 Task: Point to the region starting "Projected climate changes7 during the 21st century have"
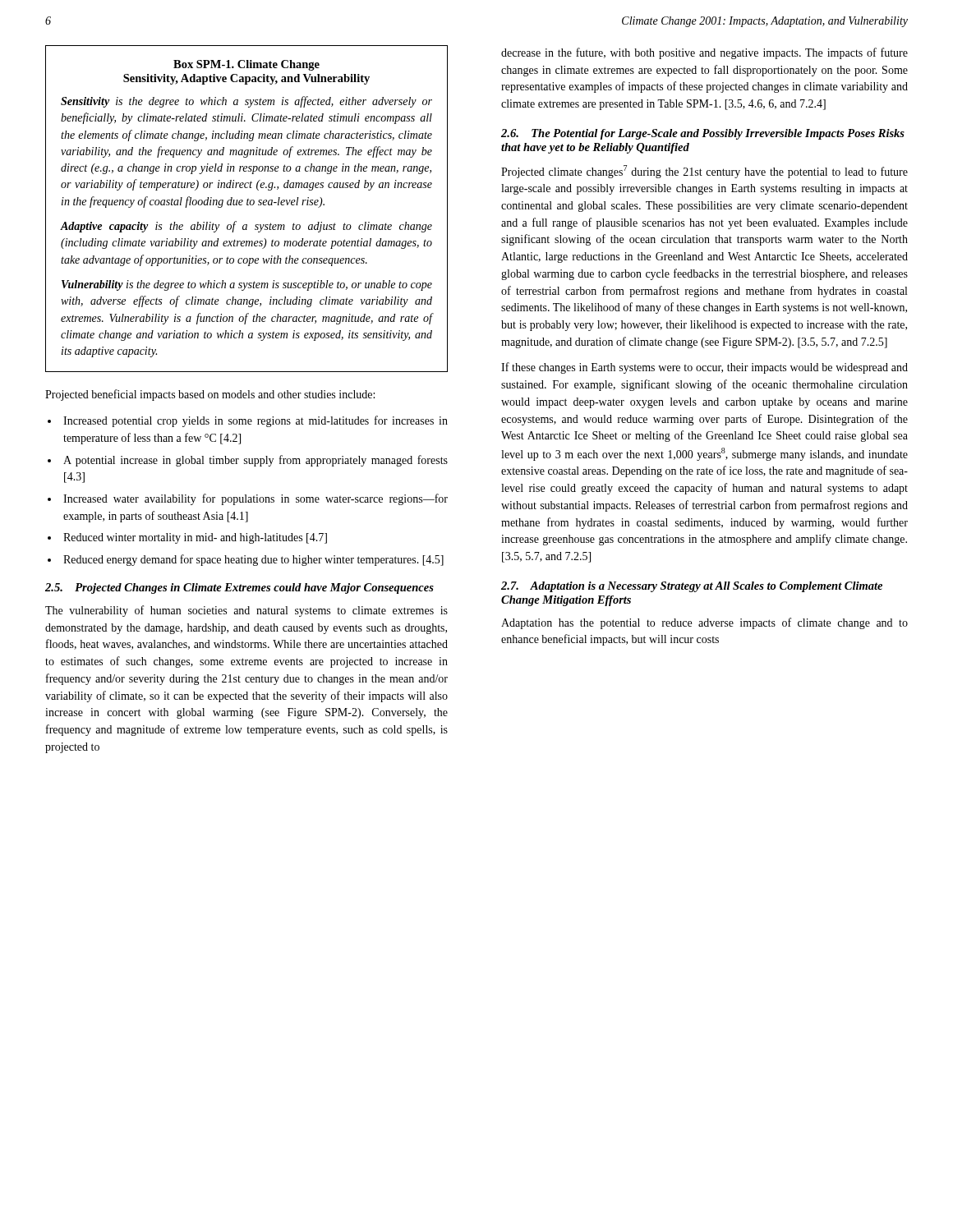705,256
